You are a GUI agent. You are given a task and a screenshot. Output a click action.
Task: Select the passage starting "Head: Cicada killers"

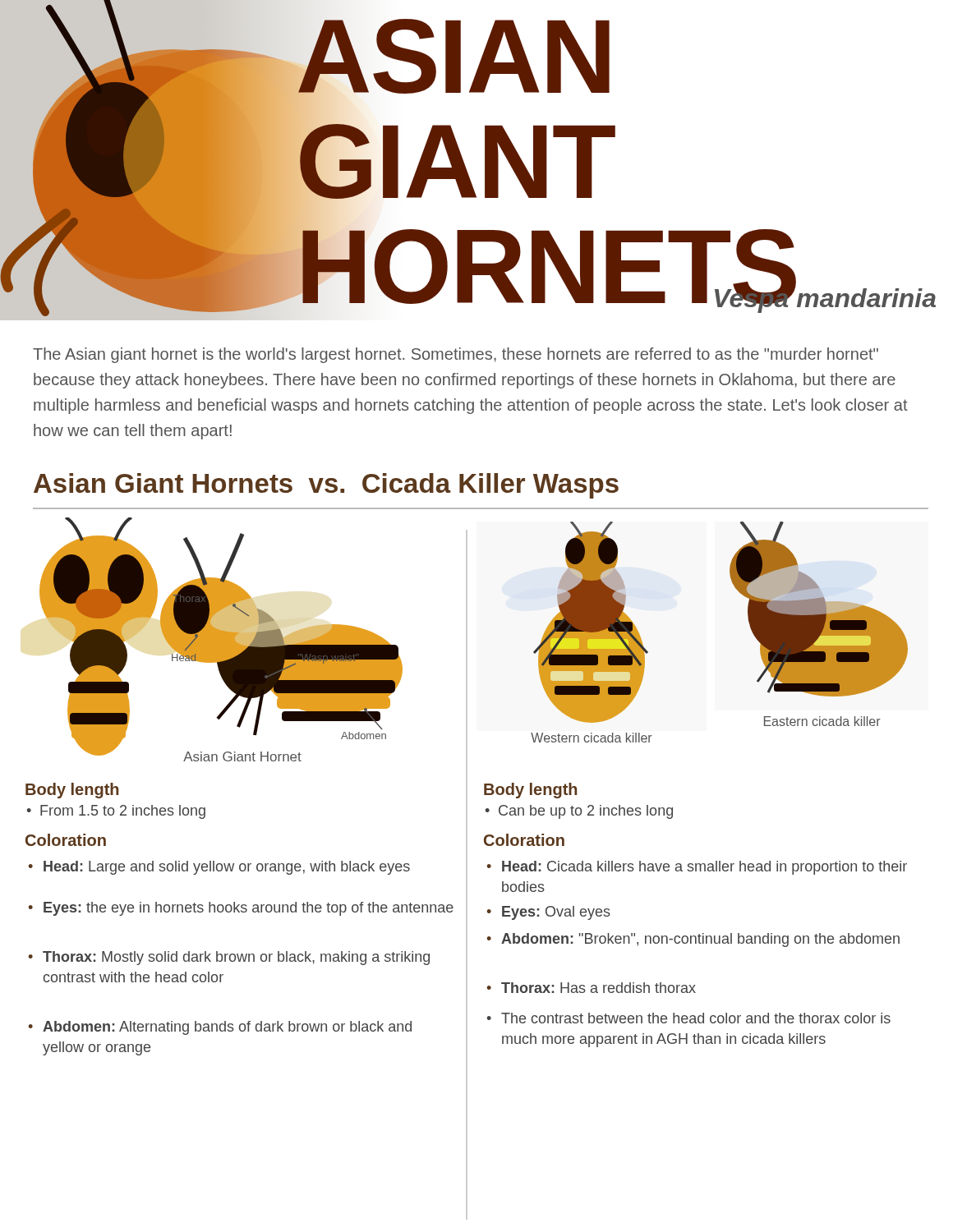tap(707, 877)
